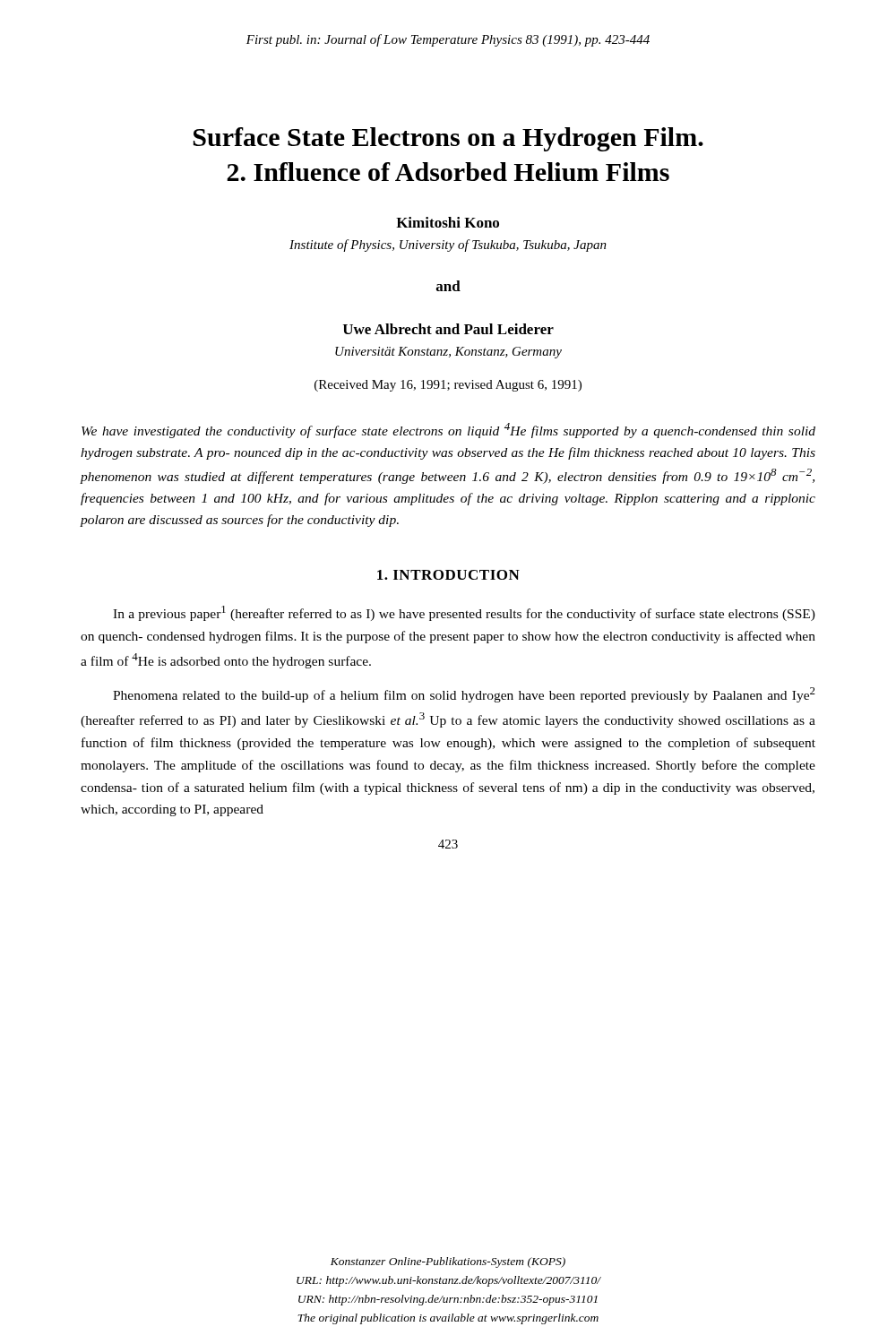Locate the text block that says "Kimitoshi Kono Institute"
The image size is (896, 1344).
pyautogui.click(x=448, y=233)
